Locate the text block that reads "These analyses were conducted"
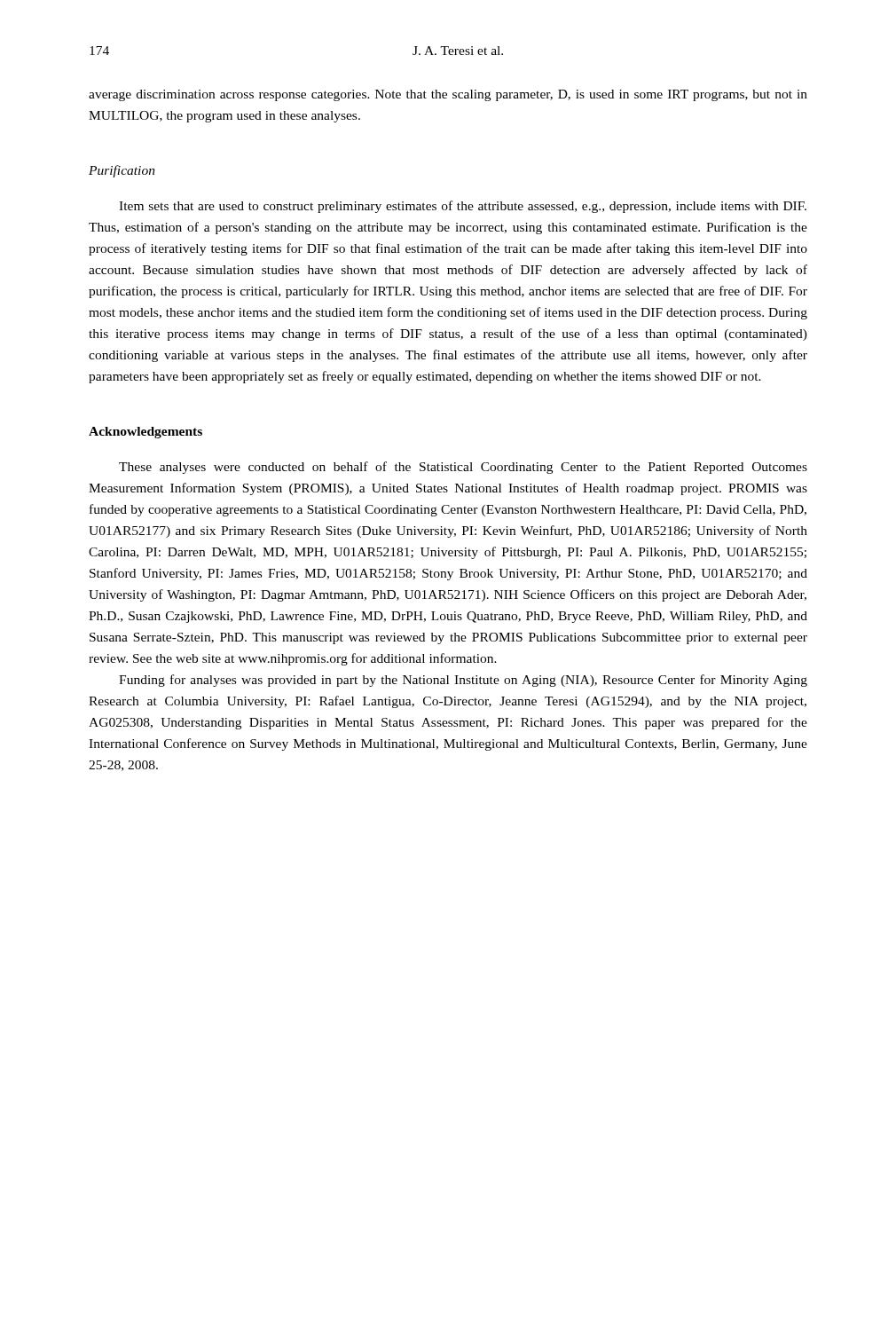Image resolution: width=896 pixels, height=1331 pixels. [448, 616]
